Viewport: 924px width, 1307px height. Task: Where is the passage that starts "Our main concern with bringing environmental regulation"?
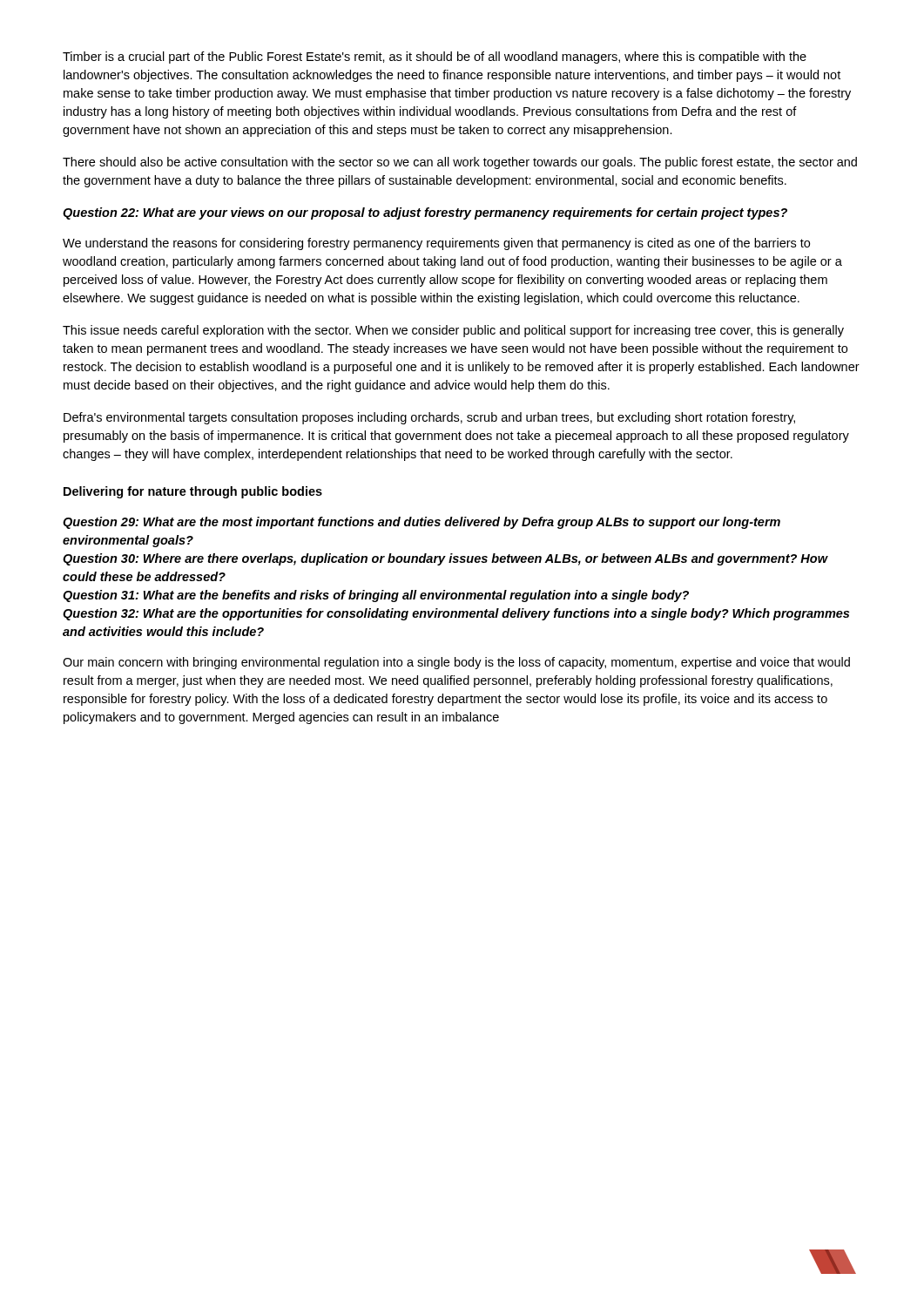coord(457,690)
